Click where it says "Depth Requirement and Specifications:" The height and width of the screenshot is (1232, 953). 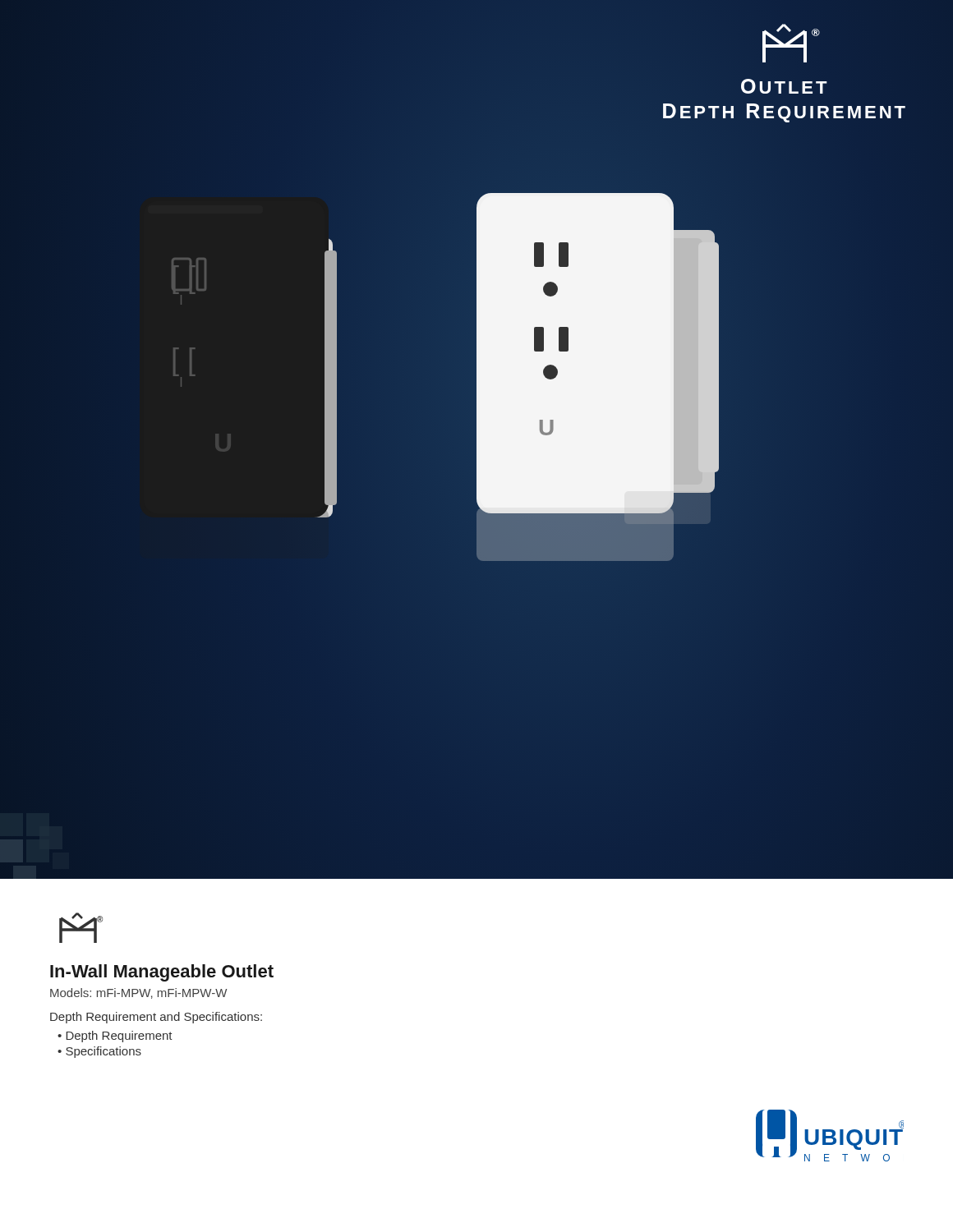pyautogui.click(x=156, y=1016)
